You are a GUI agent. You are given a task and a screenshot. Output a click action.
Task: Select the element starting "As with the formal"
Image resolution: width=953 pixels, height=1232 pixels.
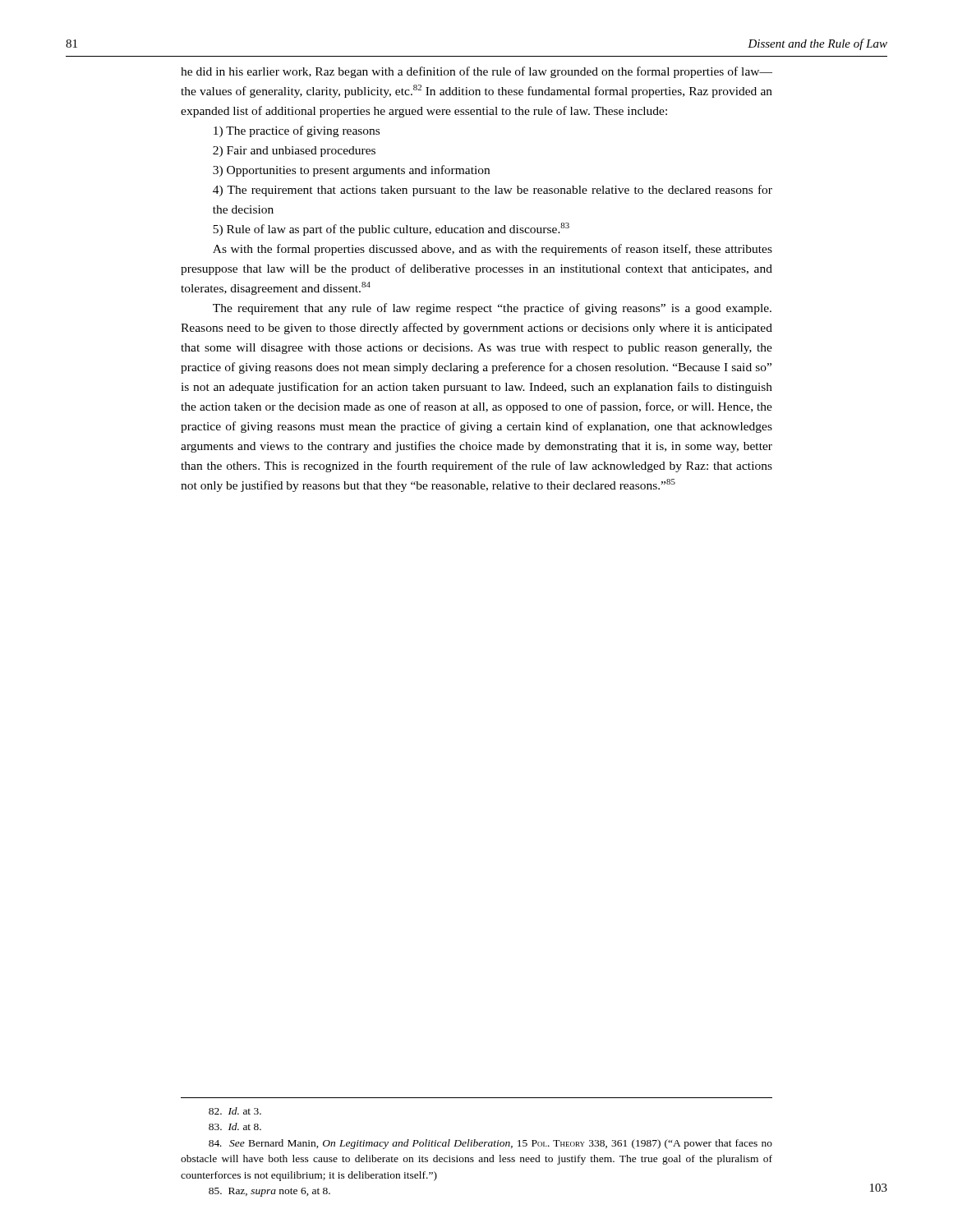(x=476, y=269)
